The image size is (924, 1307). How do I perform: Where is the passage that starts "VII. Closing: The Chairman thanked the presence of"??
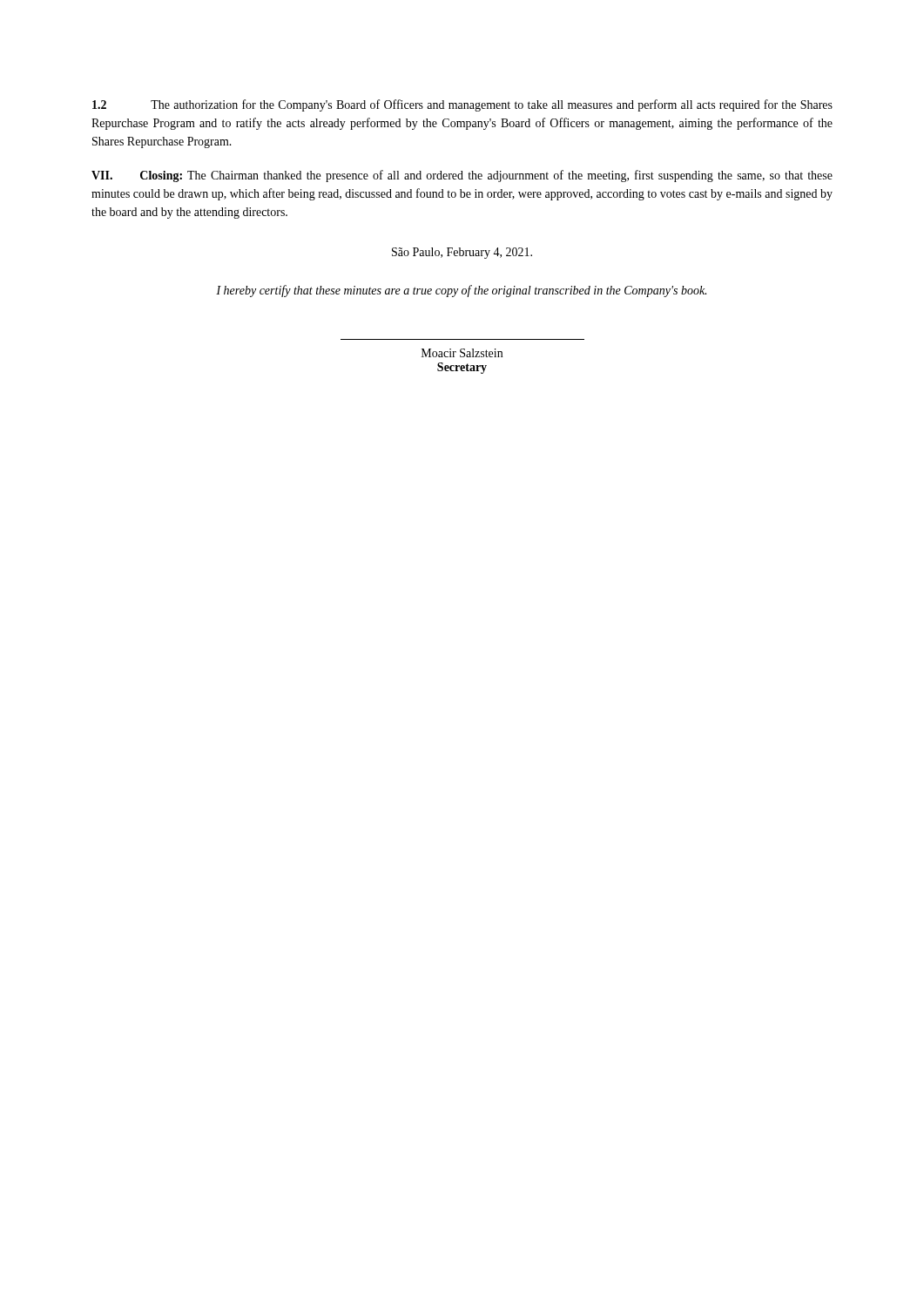(x=462, y=194)
